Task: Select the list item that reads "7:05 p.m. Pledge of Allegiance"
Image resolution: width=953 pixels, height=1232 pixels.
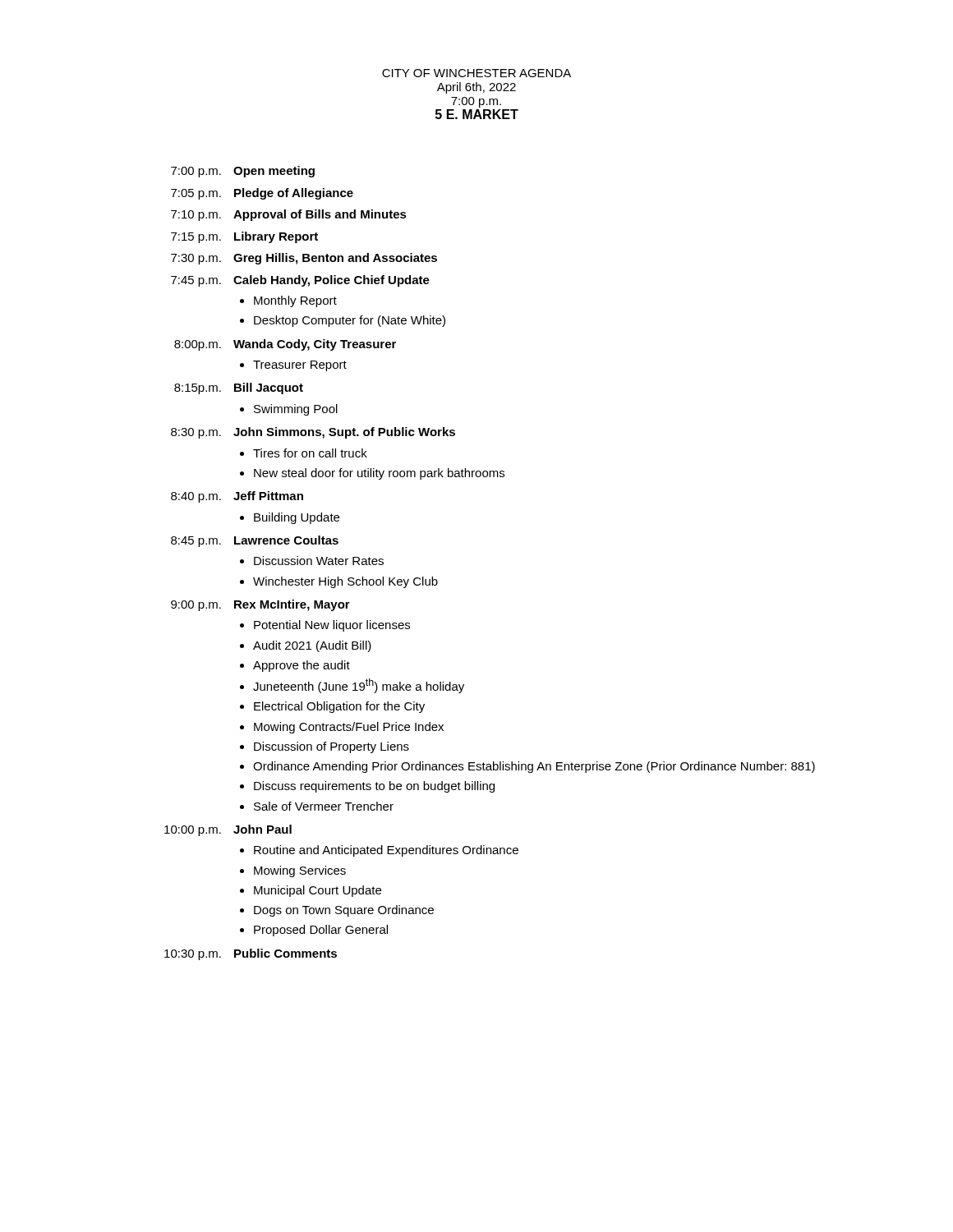Action: [262, 194]
